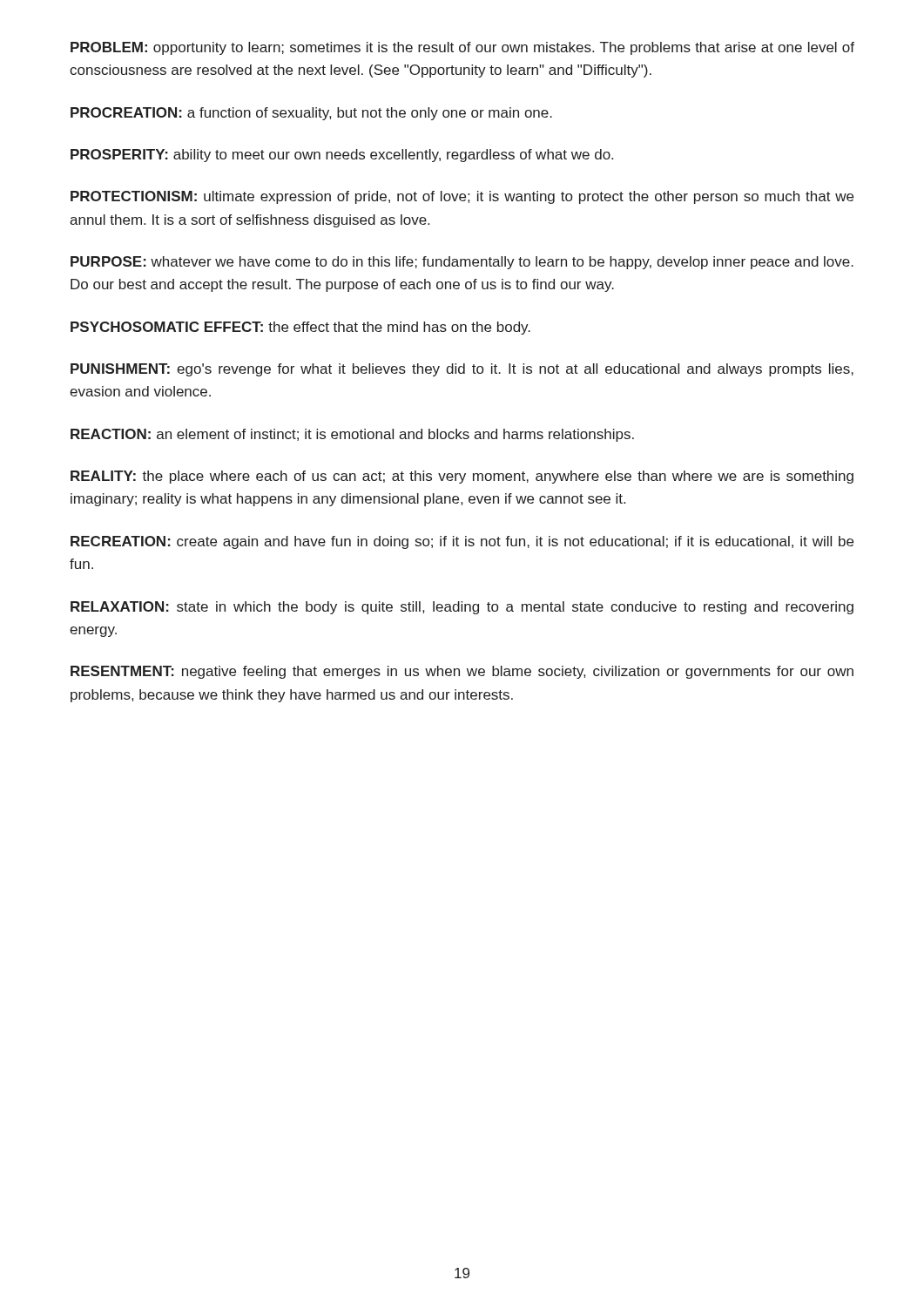The image size is (924, 1307).
Task: Point to the block beginning "RECREATION: create again and have fun in doing"
Action: tap(462, 553)
